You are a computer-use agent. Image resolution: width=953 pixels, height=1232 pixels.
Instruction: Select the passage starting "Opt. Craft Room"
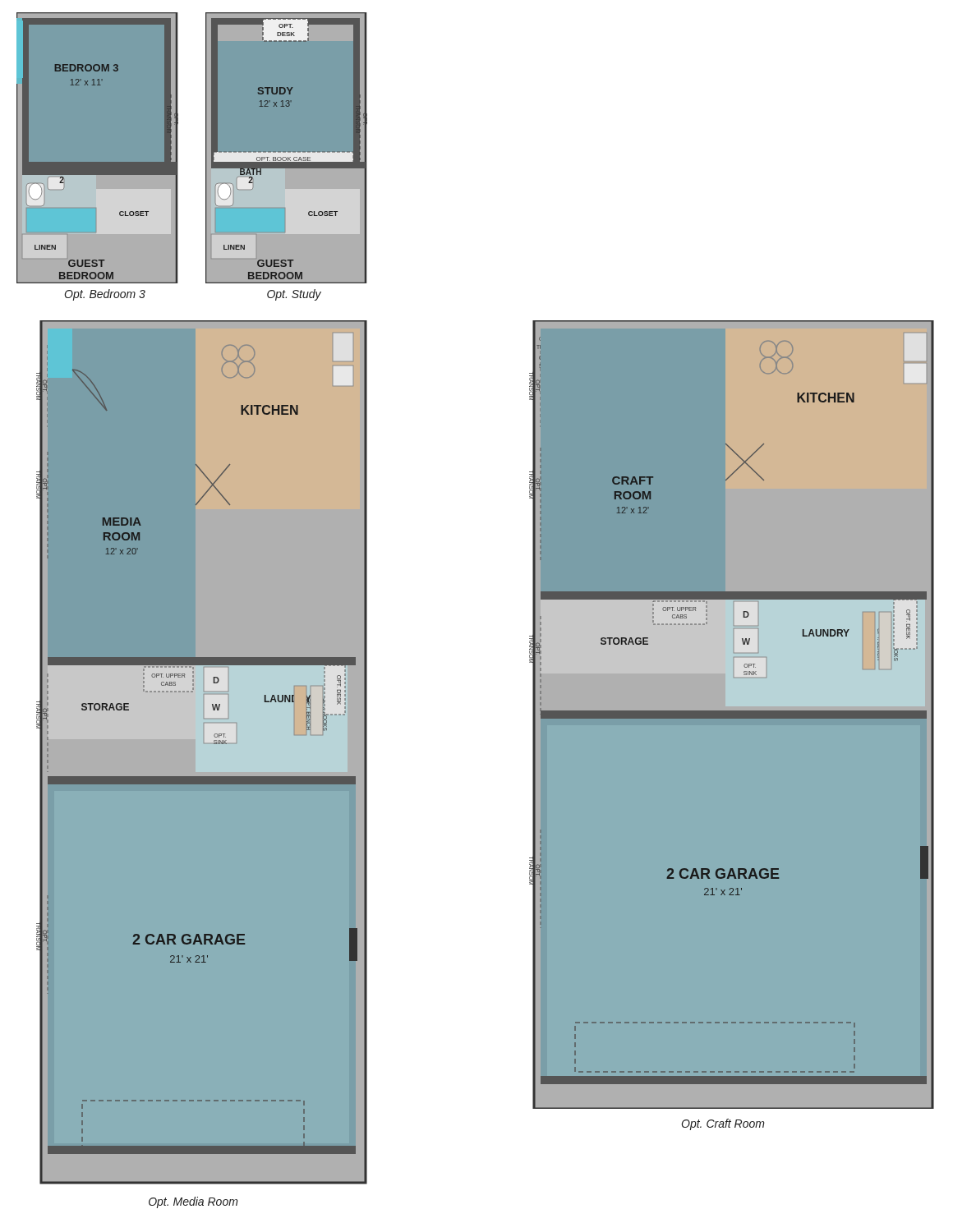[723, 1124]
